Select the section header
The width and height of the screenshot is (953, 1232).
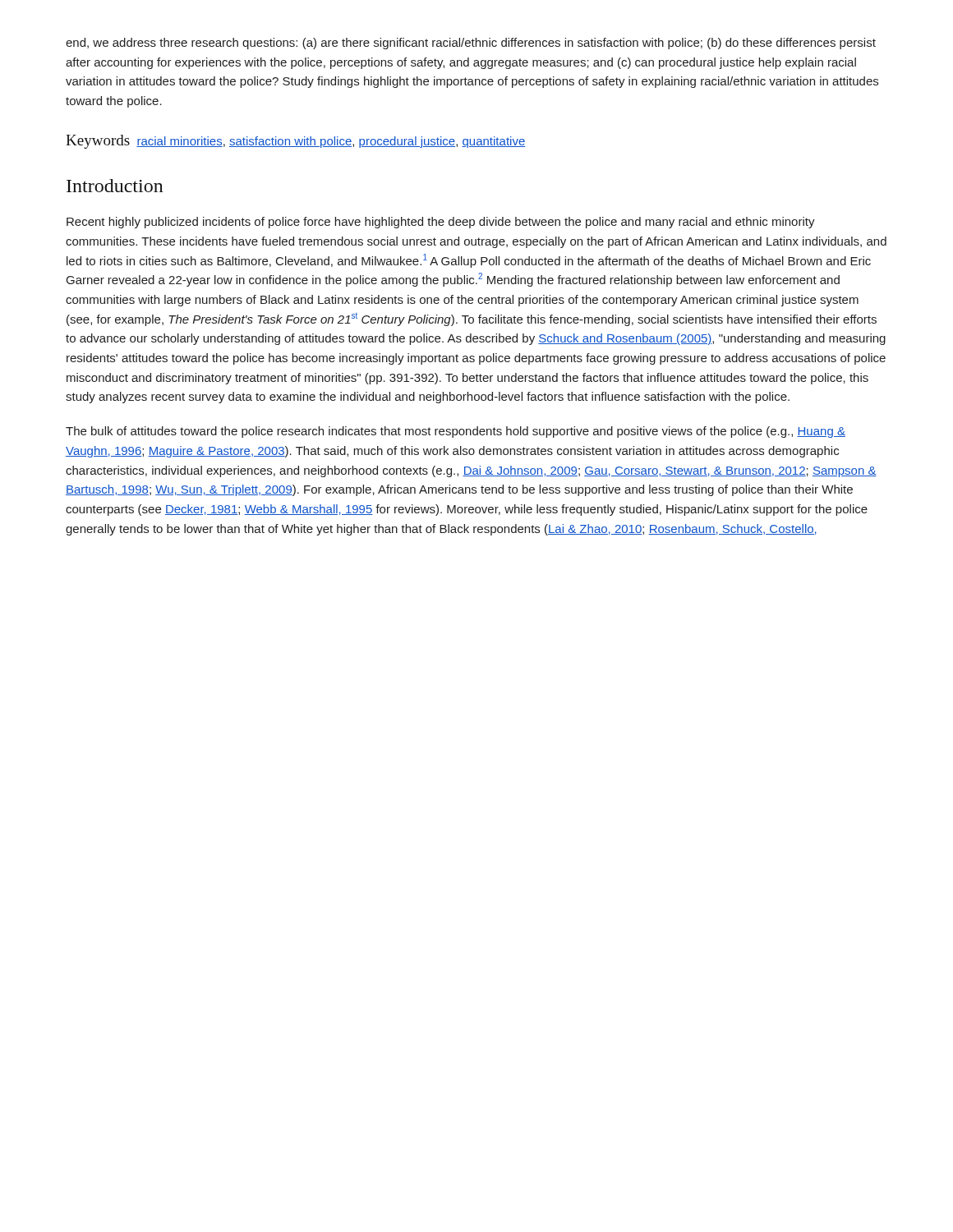pyautogui.click(x=114, y=186)
